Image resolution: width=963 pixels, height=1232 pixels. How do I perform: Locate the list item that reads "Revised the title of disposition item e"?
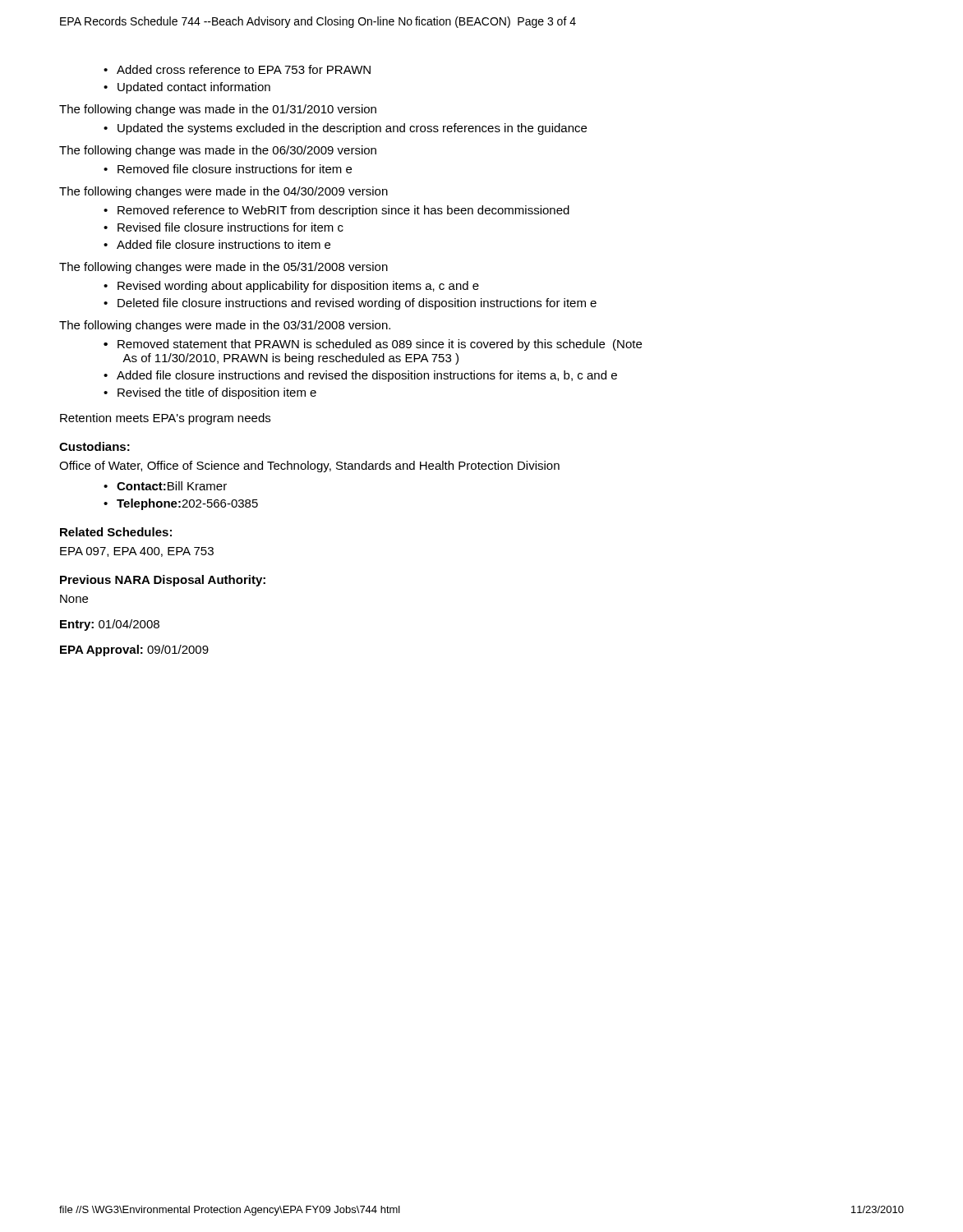(x=217, y=392)
